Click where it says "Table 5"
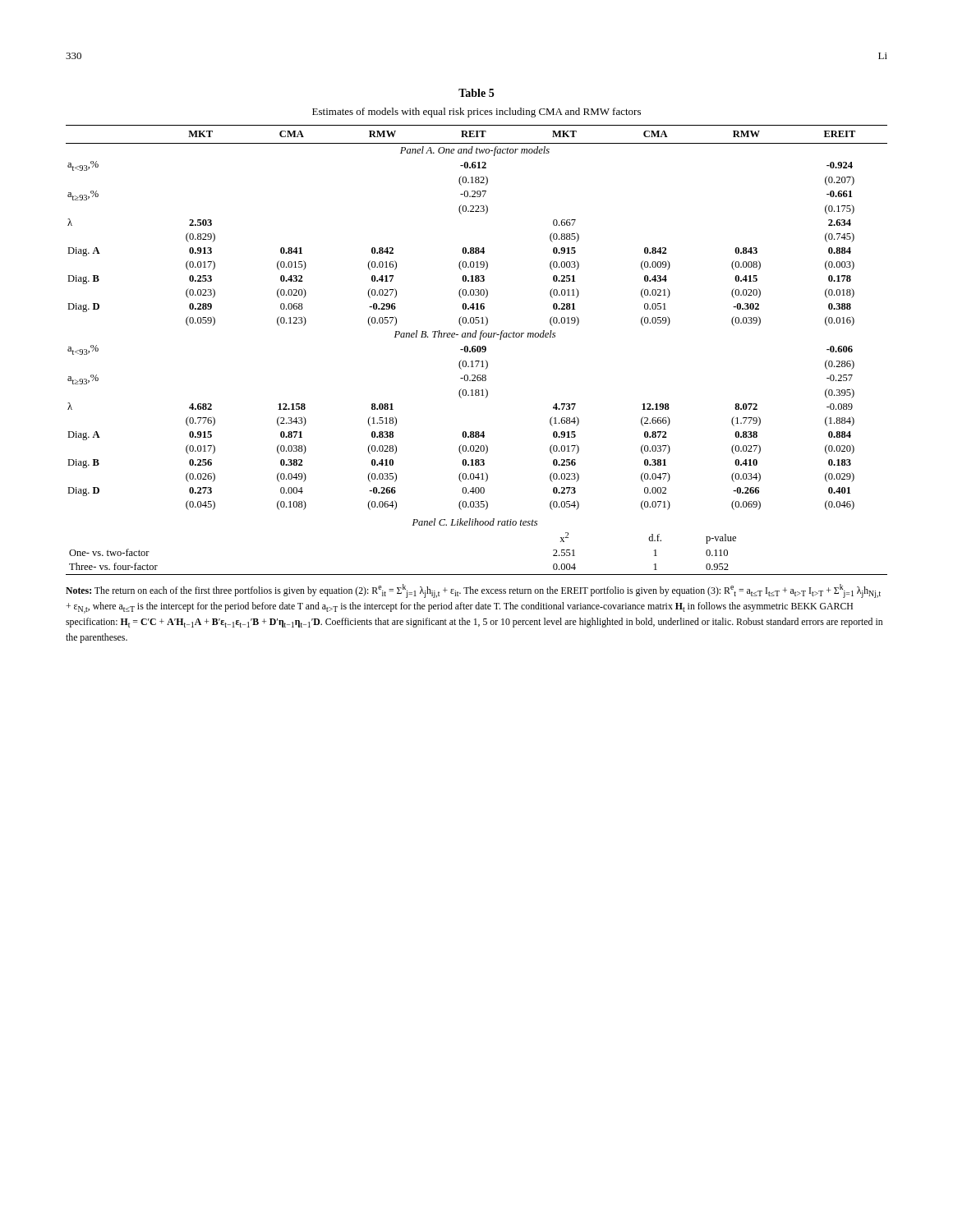The image size is (953, 1232). pyautogui.click(x=476, y=94)
